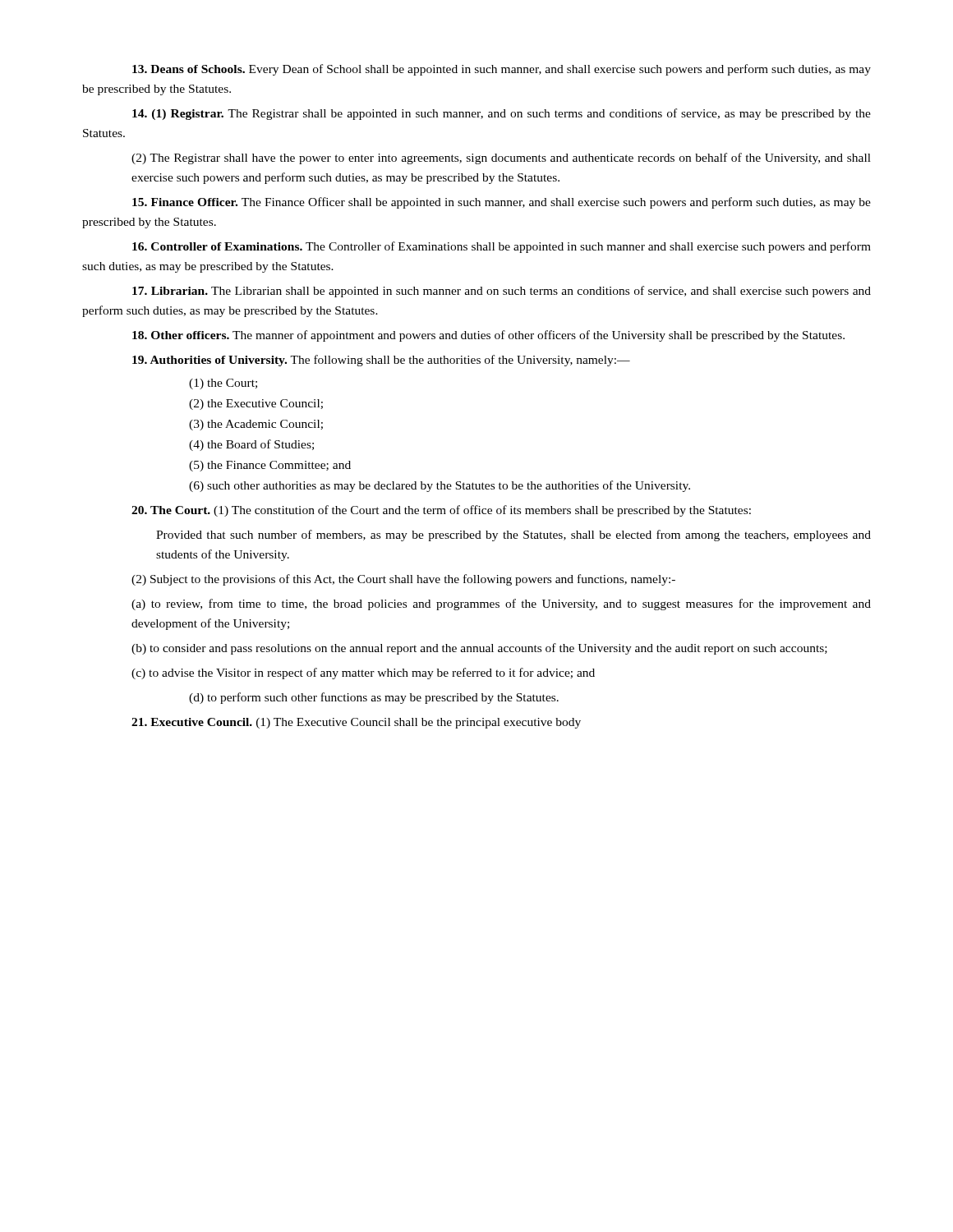Locate the block of text that opens with "The Court. (1) The constitution of the Court"
This screenshot has height=1232, width=953.
pos(442,510)
